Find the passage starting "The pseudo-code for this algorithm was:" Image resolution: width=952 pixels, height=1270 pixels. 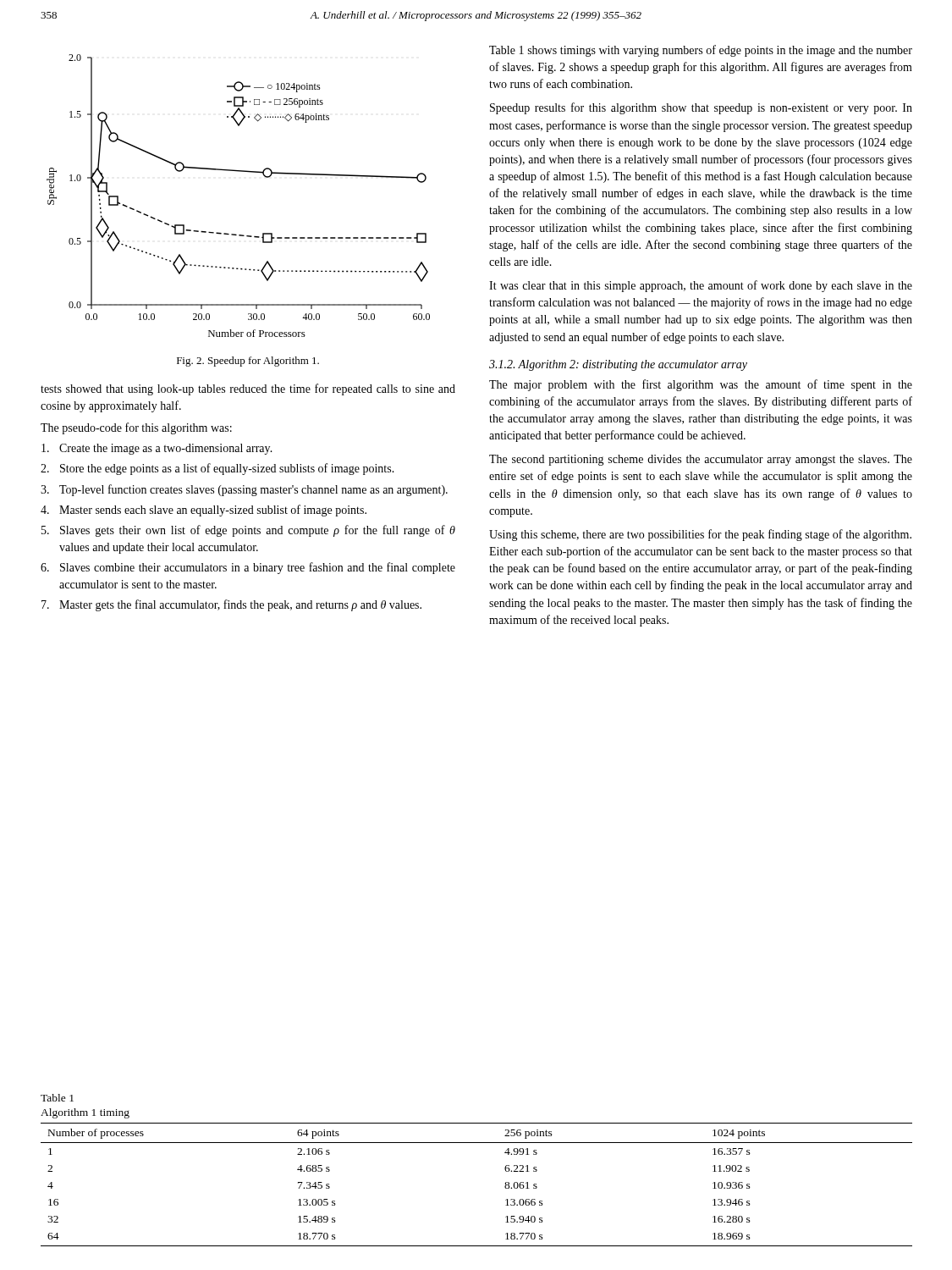137,428
